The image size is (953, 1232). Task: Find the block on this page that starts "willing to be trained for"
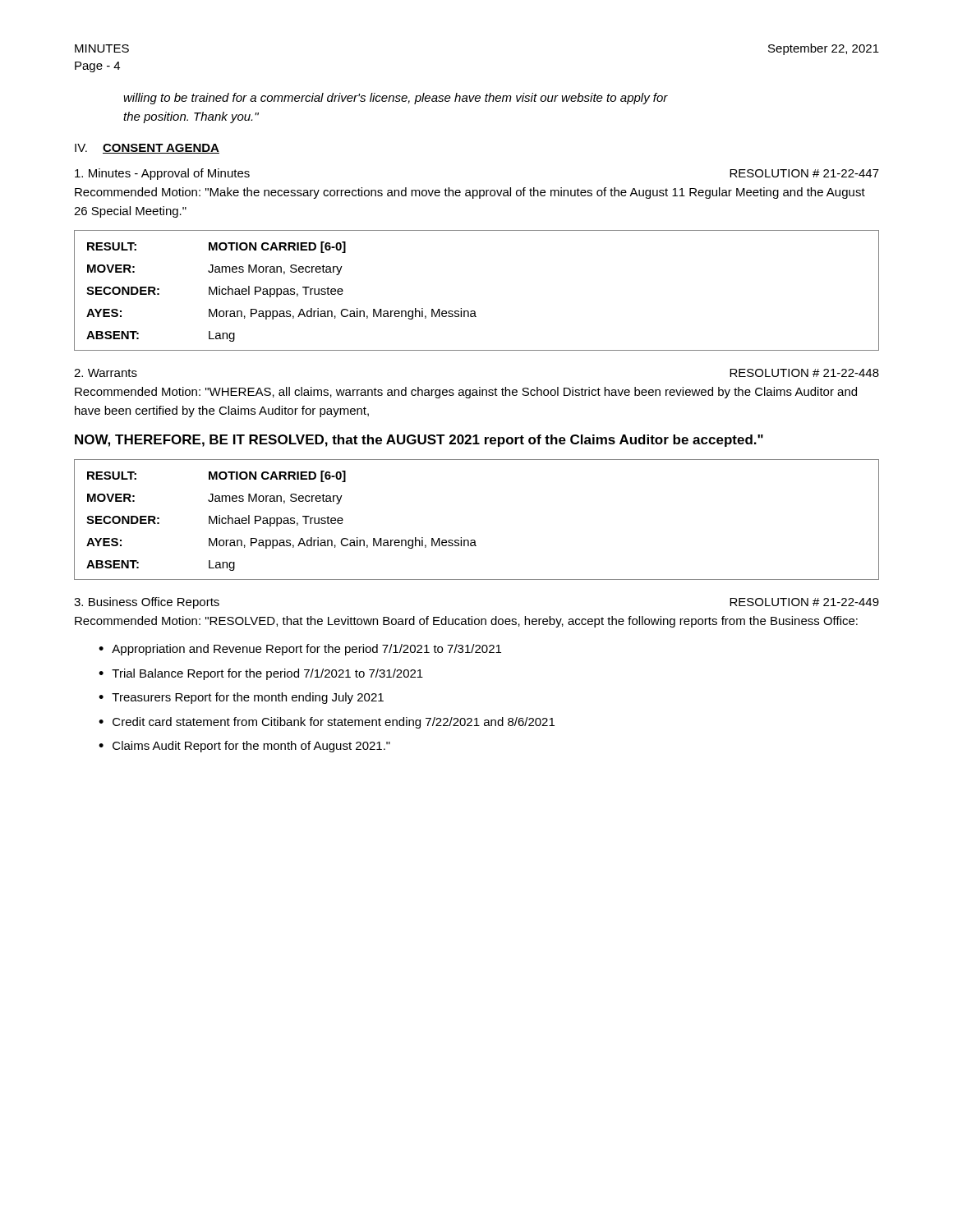tap(395, 107)
